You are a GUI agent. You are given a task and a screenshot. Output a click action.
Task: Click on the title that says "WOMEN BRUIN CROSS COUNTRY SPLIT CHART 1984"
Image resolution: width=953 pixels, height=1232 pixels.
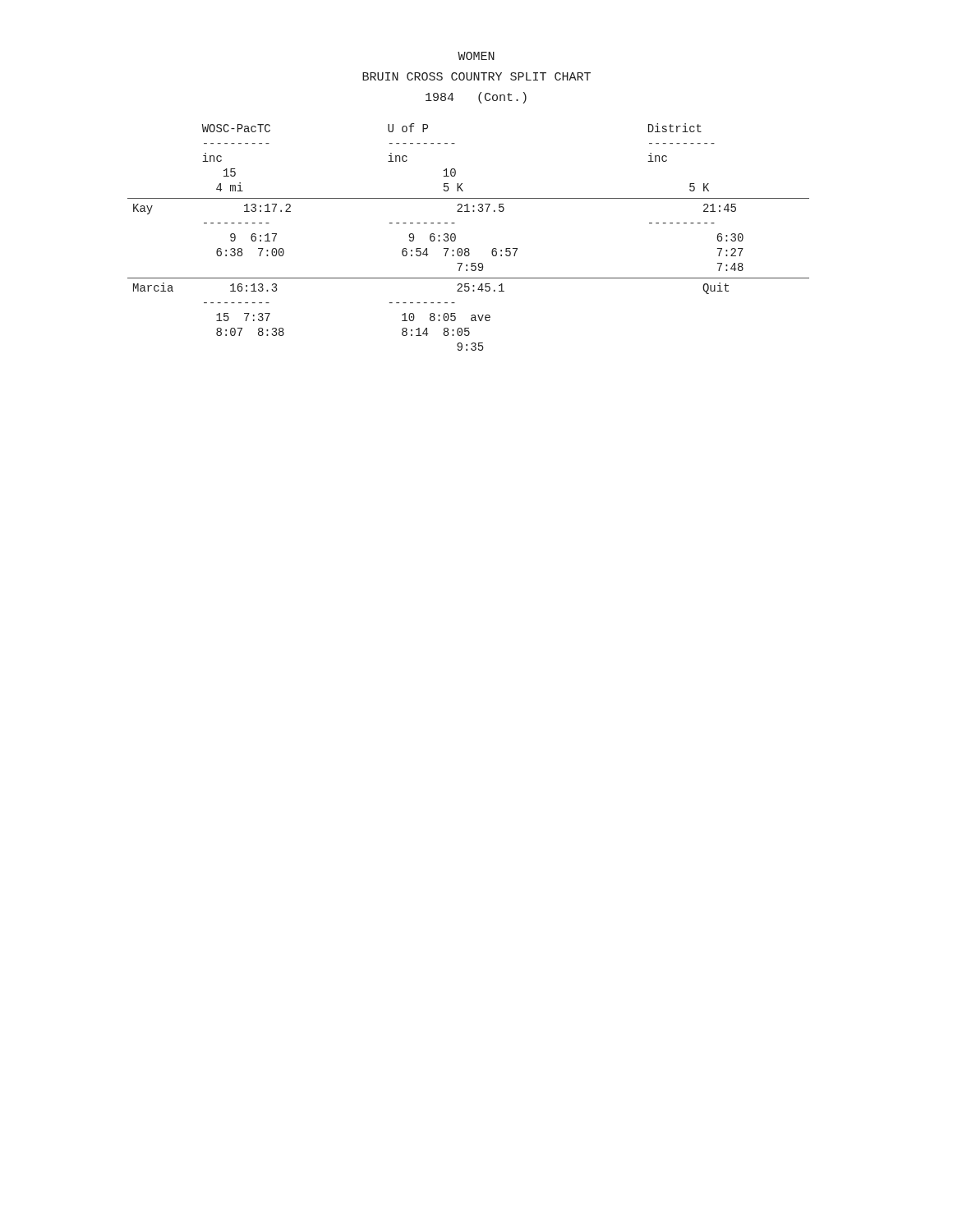click(x=476, y=77)
